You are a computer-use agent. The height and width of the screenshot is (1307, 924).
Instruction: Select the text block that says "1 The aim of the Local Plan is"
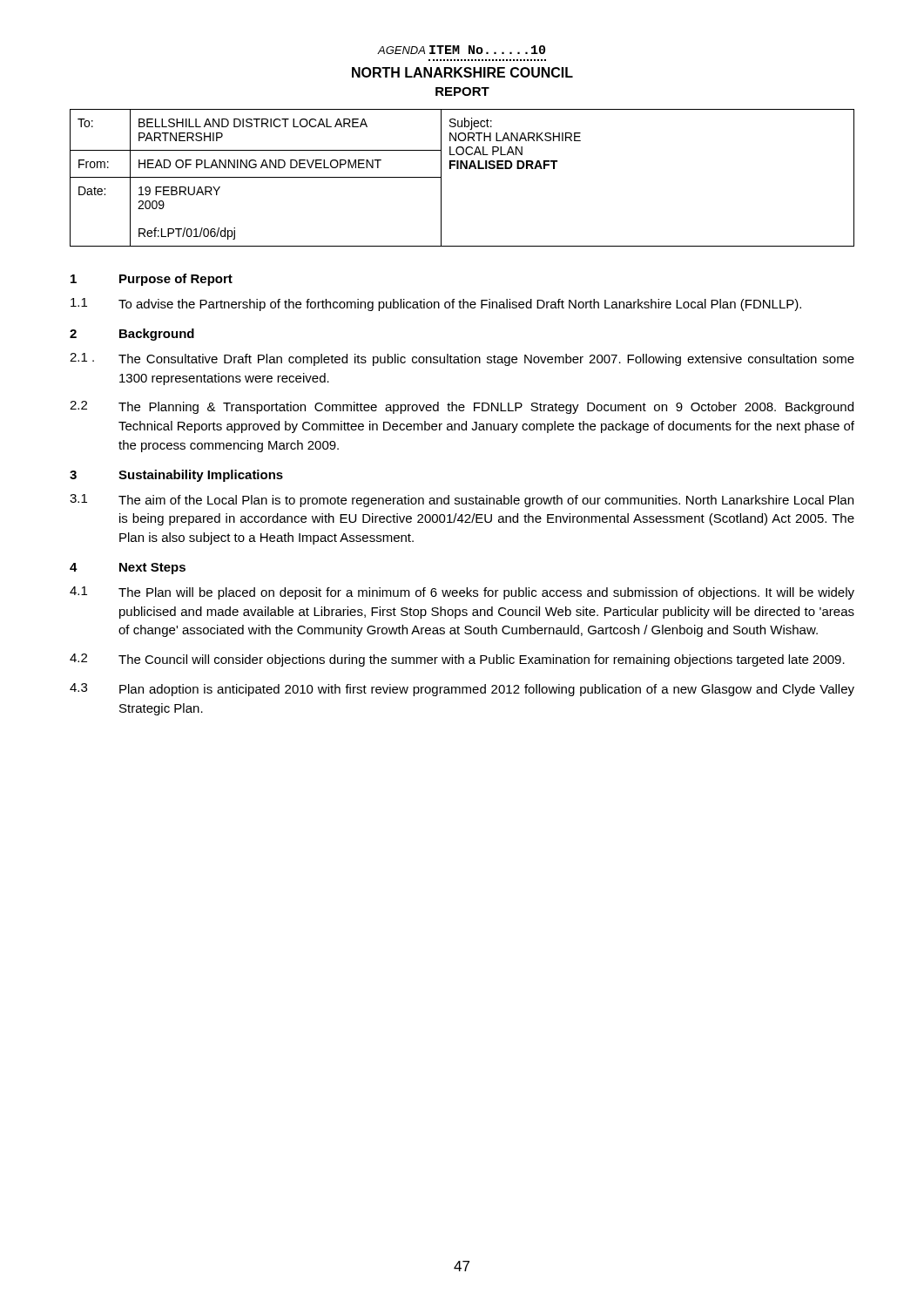point(462,519)
